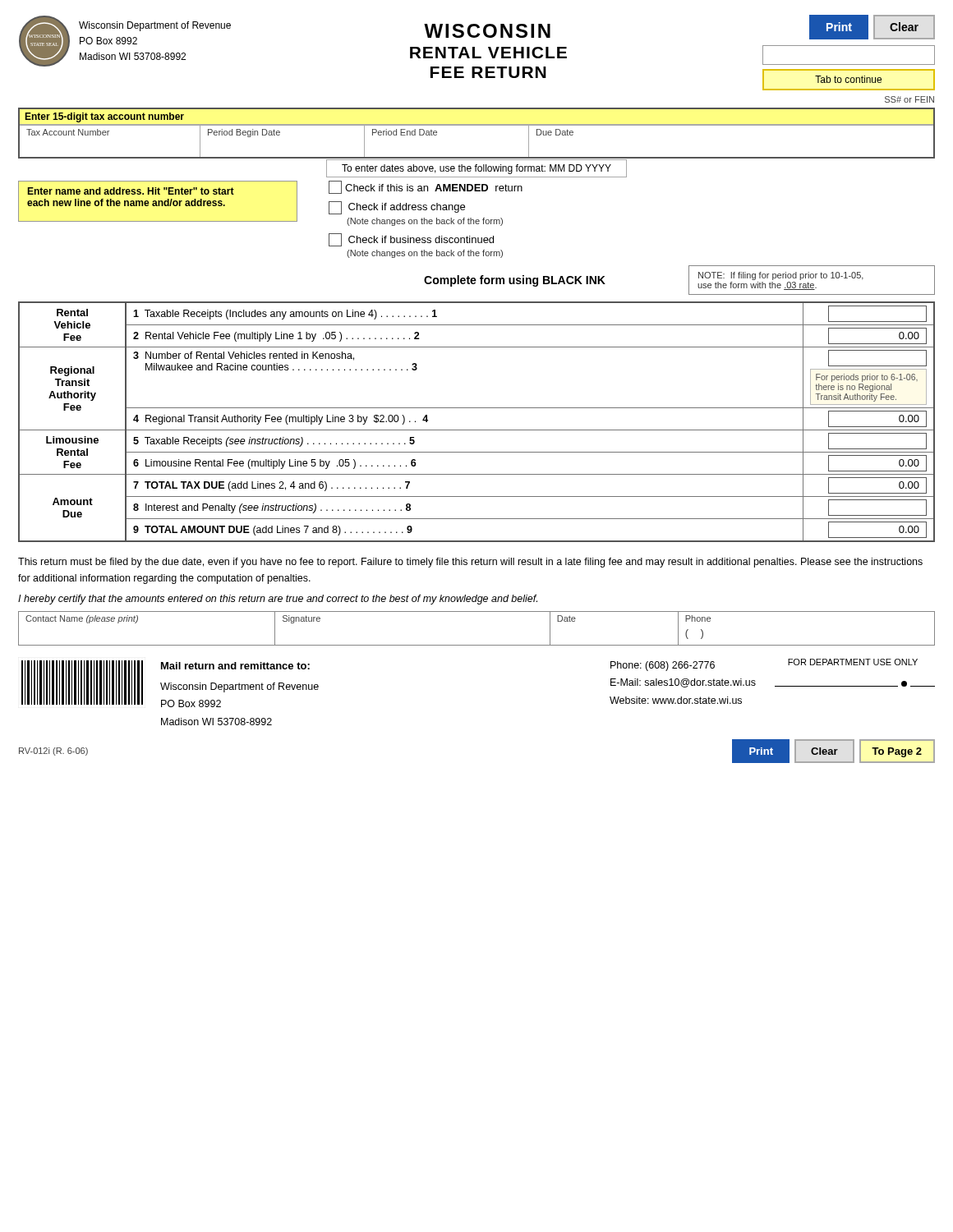The height and width of the screenshot is (1232, 953).
Task: Locate the block of text that opens with "To enter dates above, use"
Action: pyautogui.click(x=476, y=168)
